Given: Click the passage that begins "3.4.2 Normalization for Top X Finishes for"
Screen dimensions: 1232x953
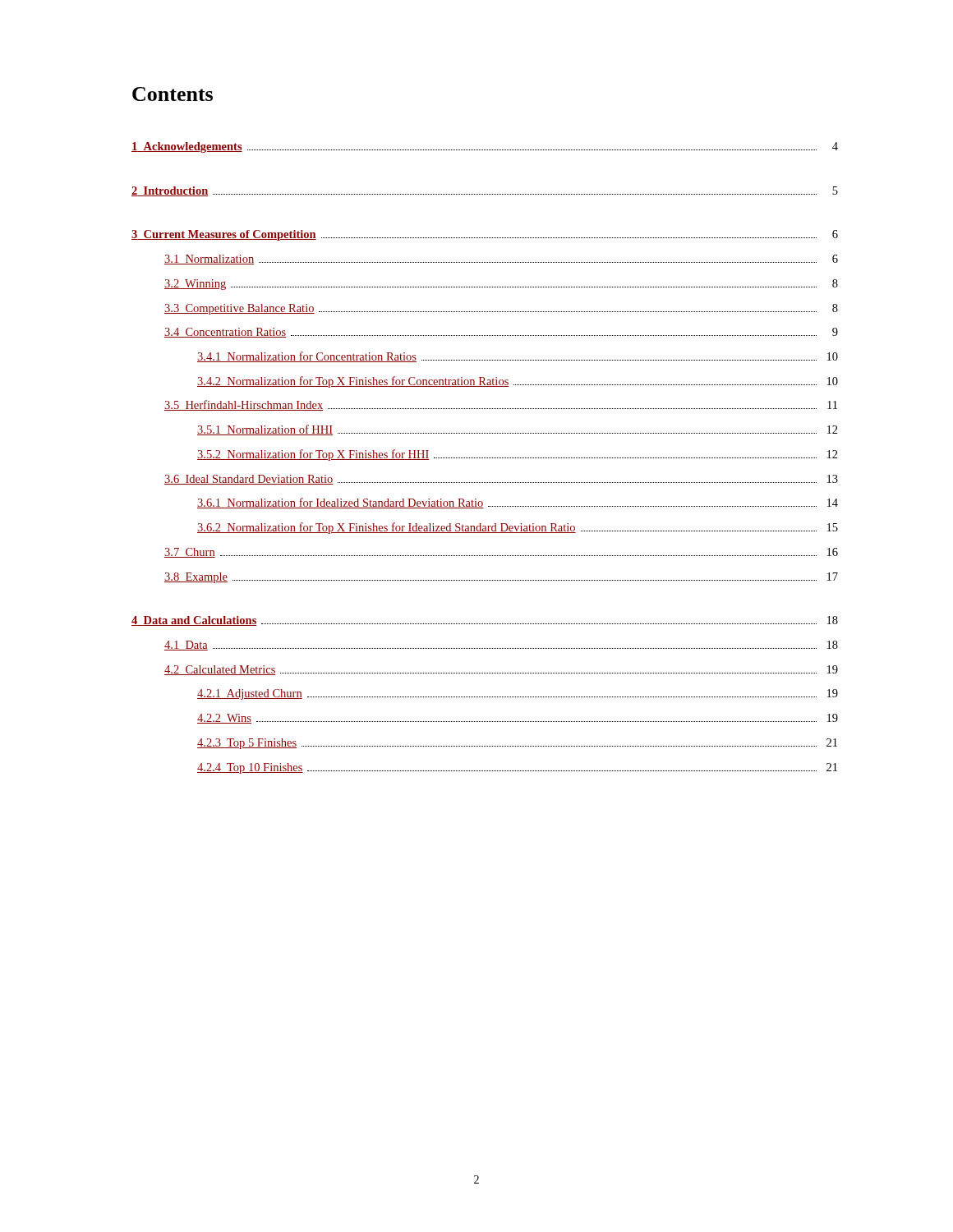Looking at the screenshot, I should coord(518,382).
